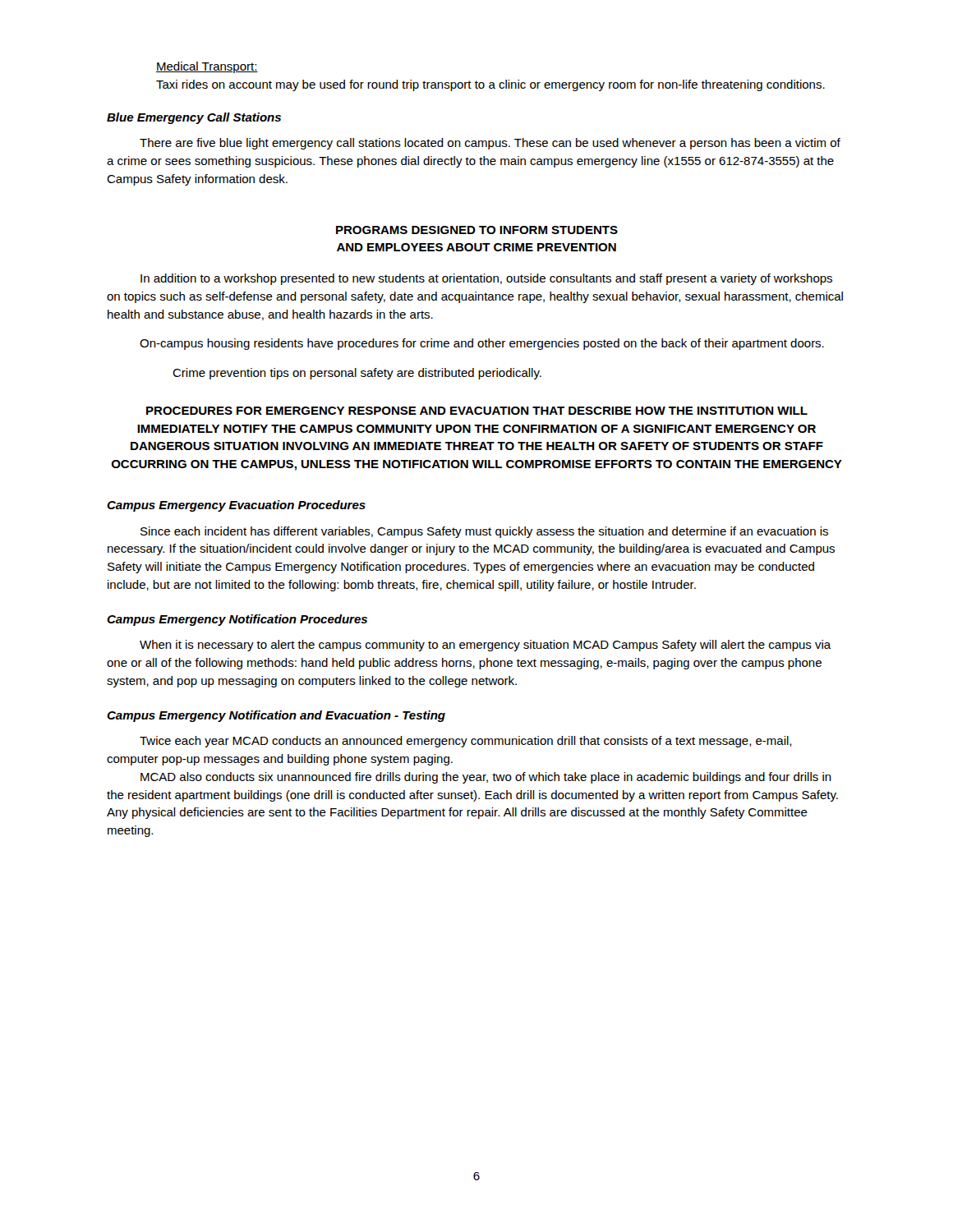Click on the section header with the text "Blue Emergency Call Stations"
953x1232 pixels.
pos(194,118)
